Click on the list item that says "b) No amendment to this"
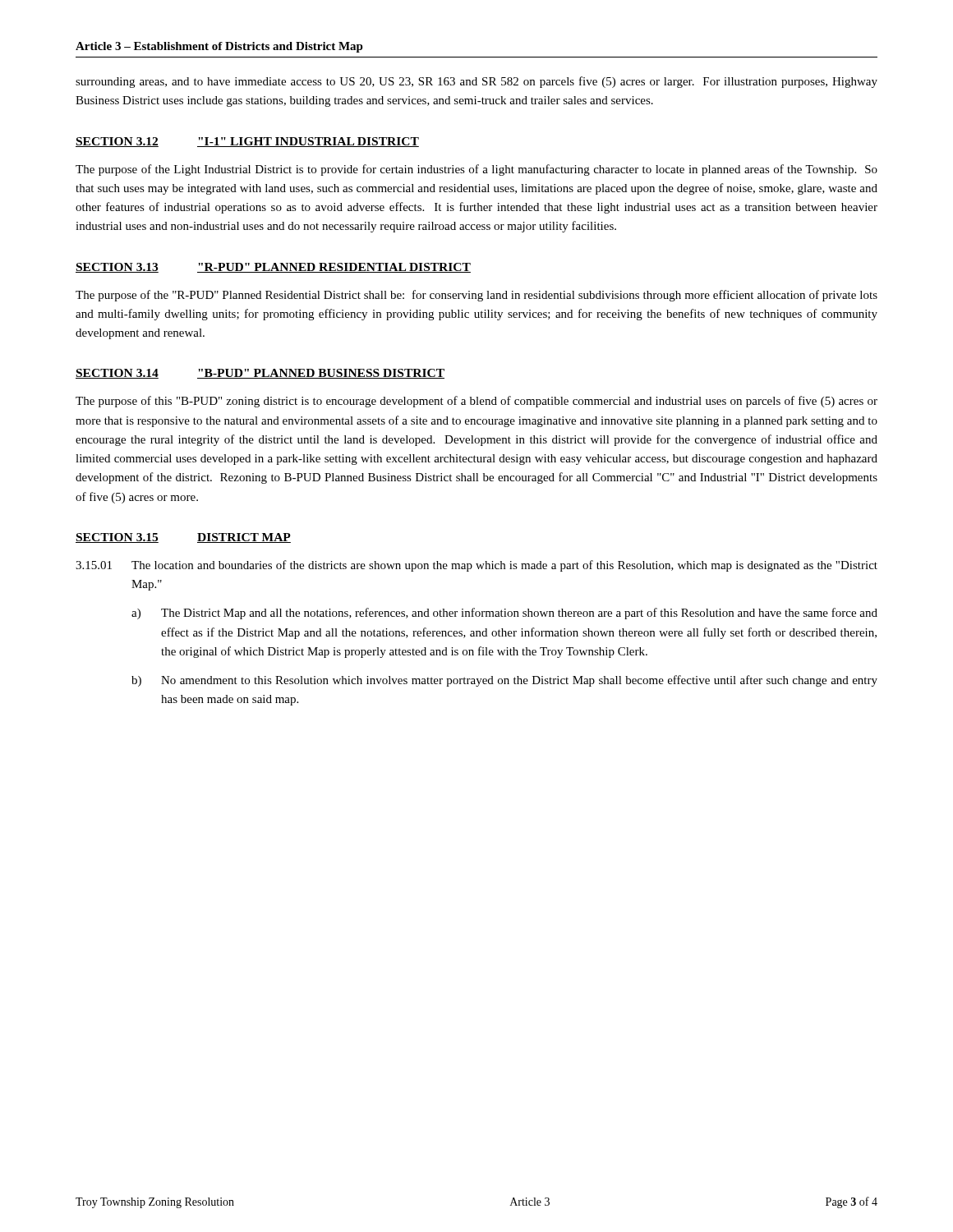Image resolution: width=953 pixels, height=1232 pixels. pyautogui.click(x=504, y=690)
